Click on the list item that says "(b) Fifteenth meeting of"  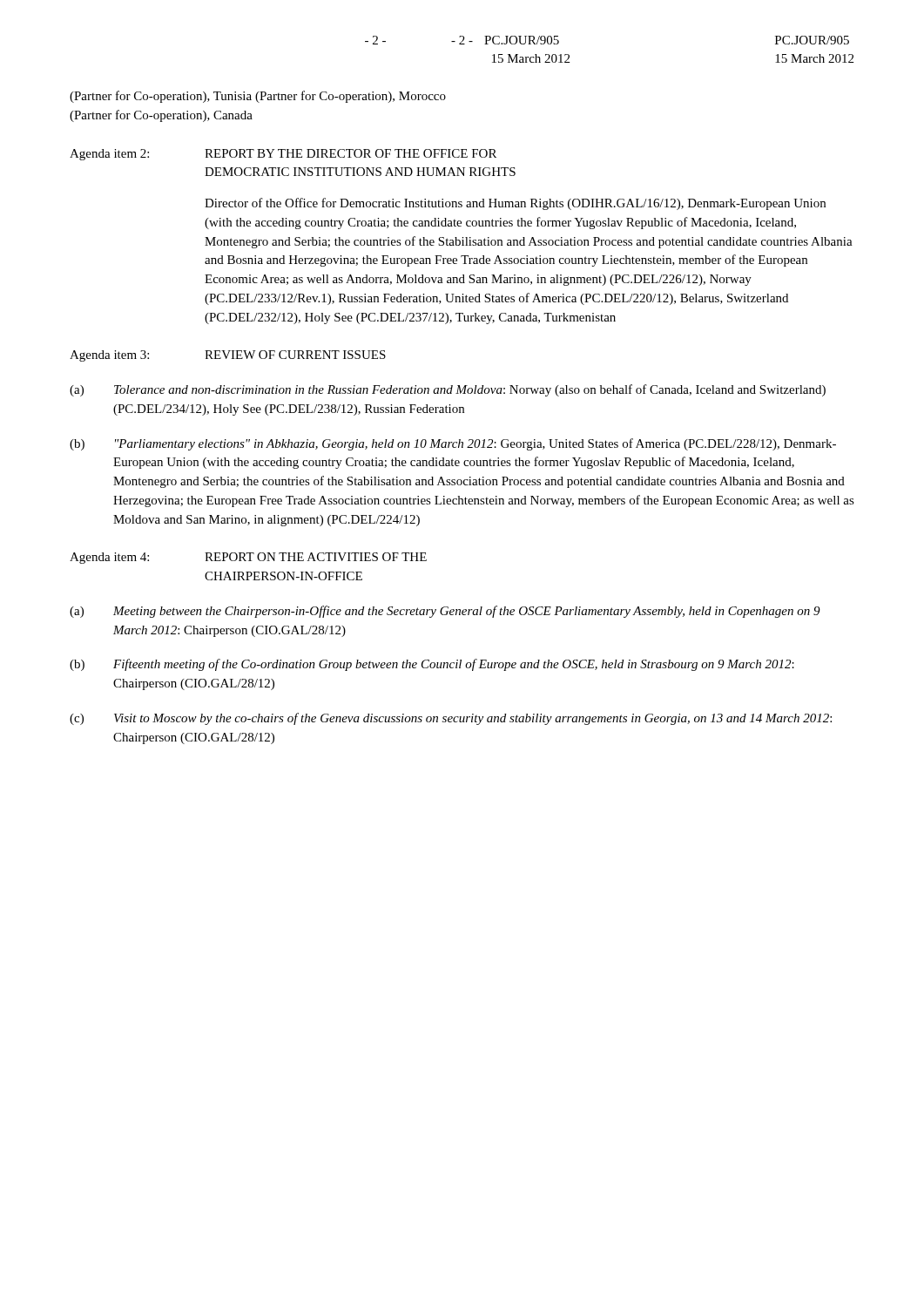pyautogui.click(x=462, y=674)
